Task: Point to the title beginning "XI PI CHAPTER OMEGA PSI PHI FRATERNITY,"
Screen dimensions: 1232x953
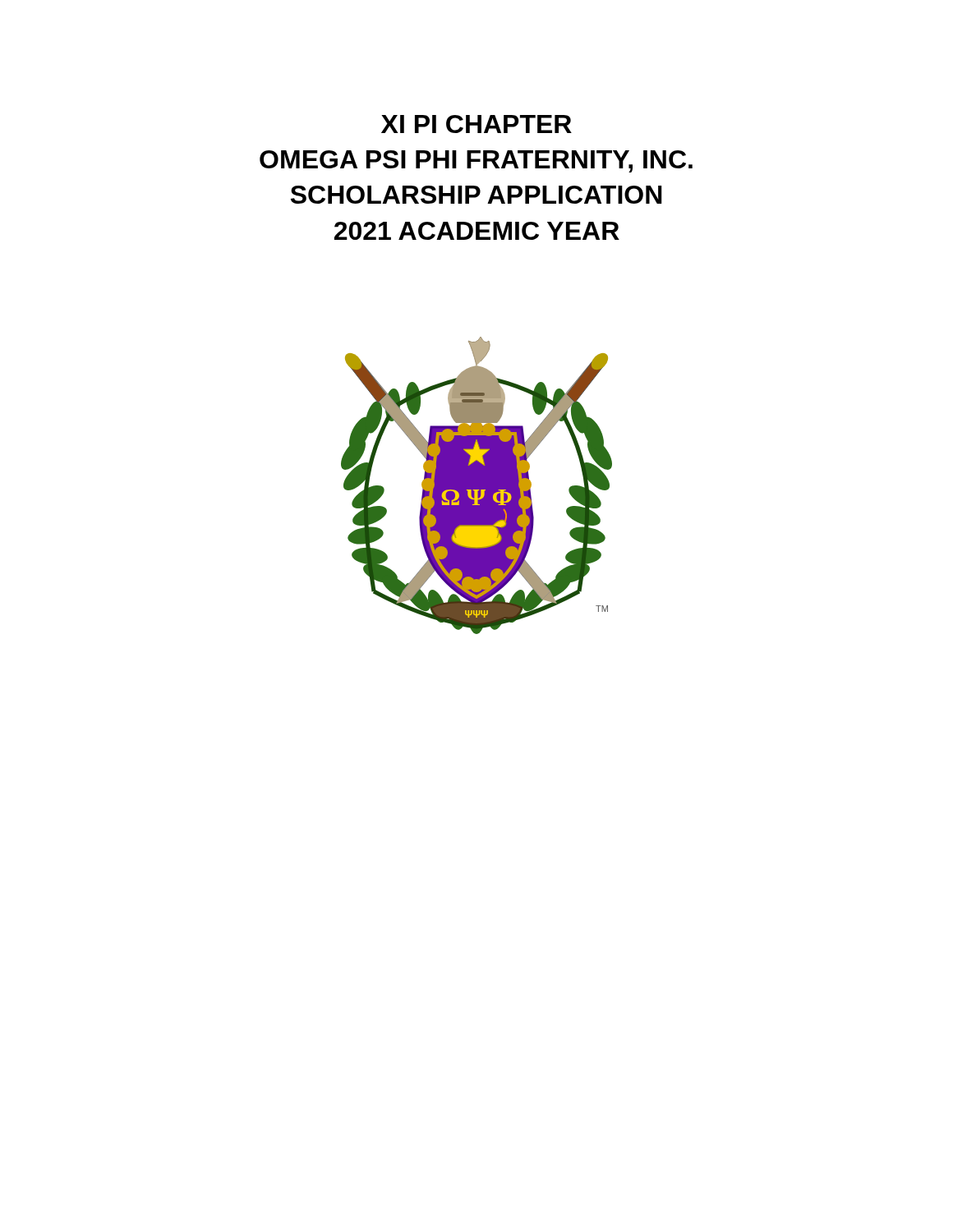Action: point(476,178)
